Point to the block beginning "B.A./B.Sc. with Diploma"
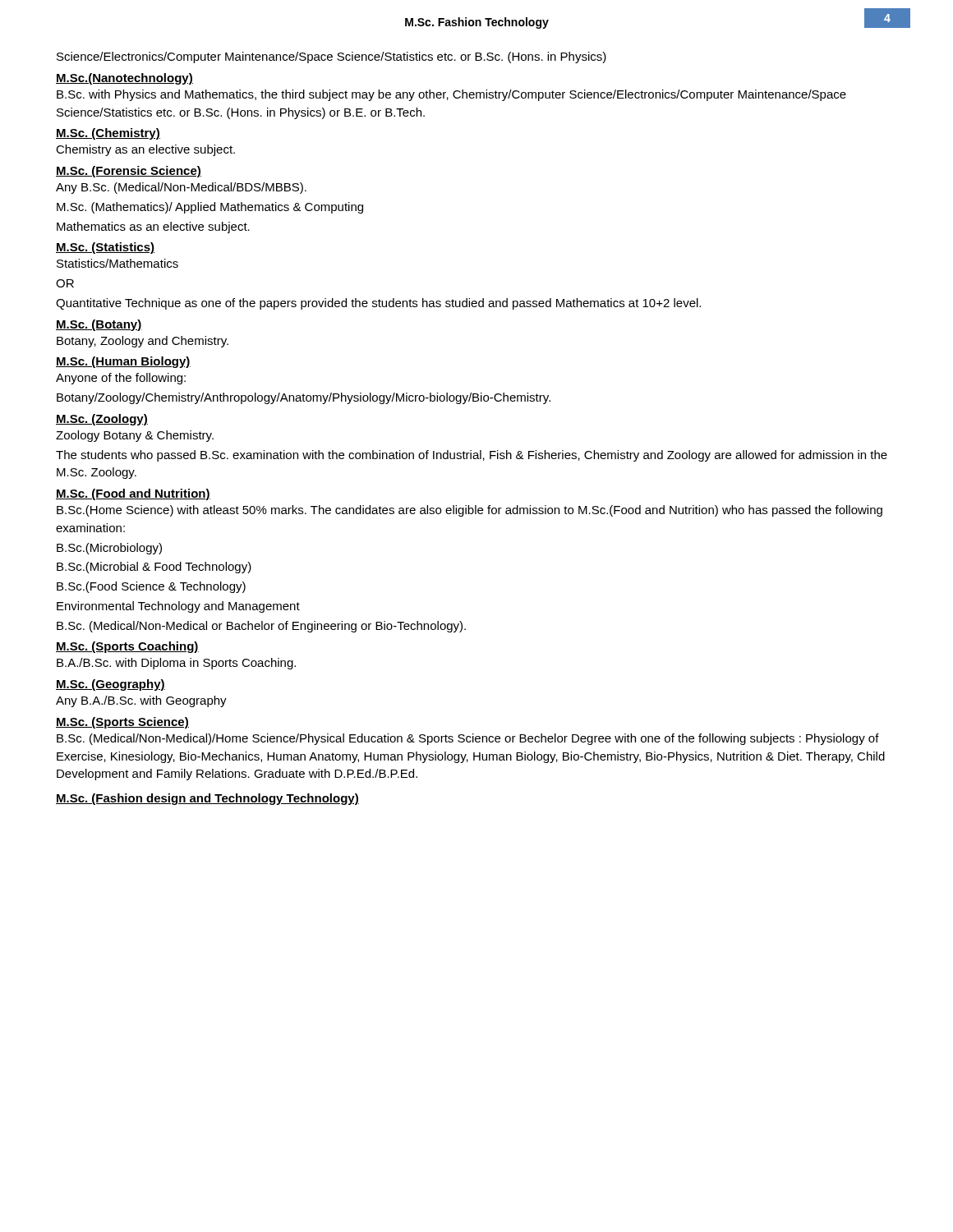Viewport: 953px width, 1232px height. (x=176, y=663)
